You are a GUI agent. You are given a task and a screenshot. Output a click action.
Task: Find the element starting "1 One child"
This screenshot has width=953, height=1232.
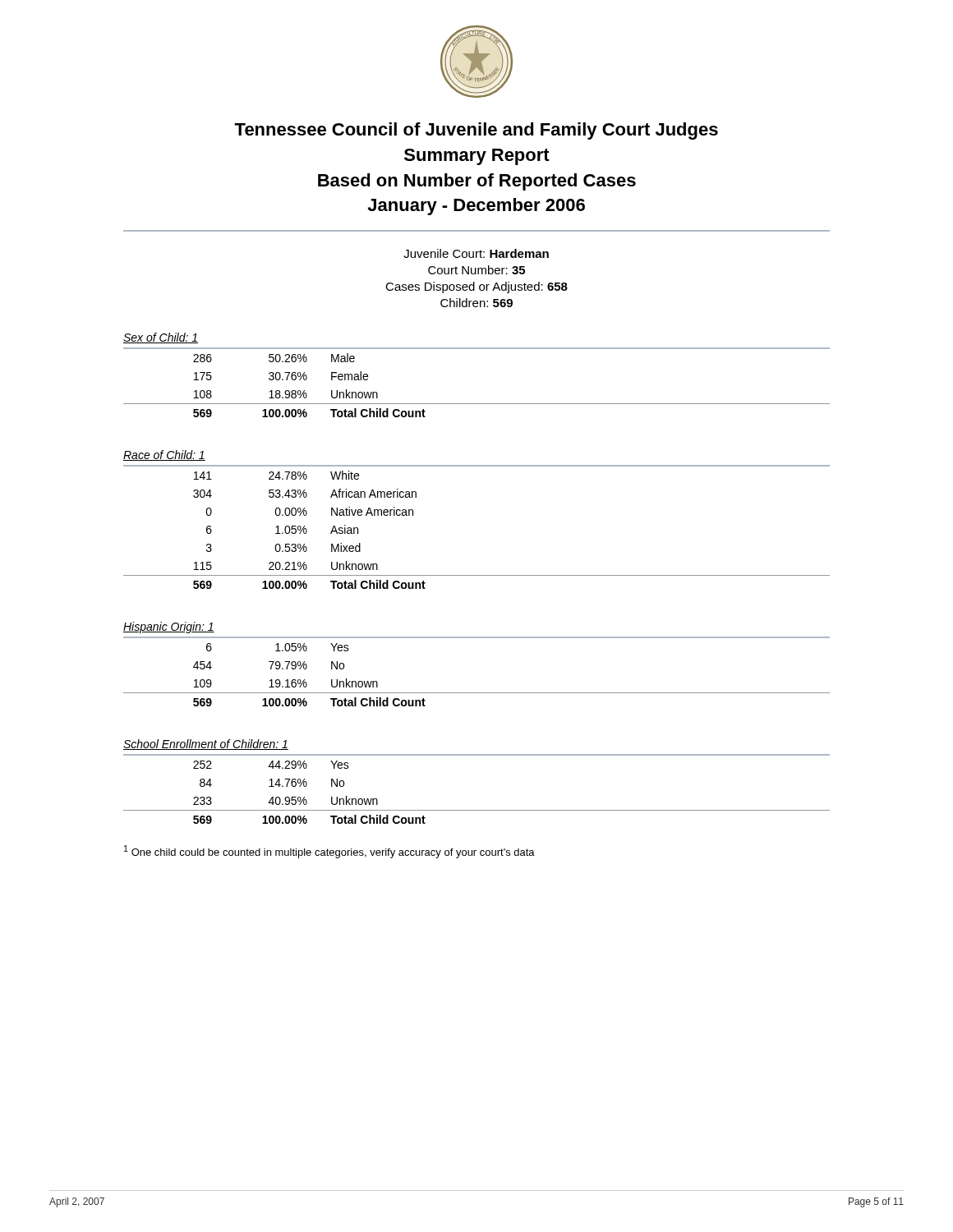pyautogui.click(x=476, y=851)
